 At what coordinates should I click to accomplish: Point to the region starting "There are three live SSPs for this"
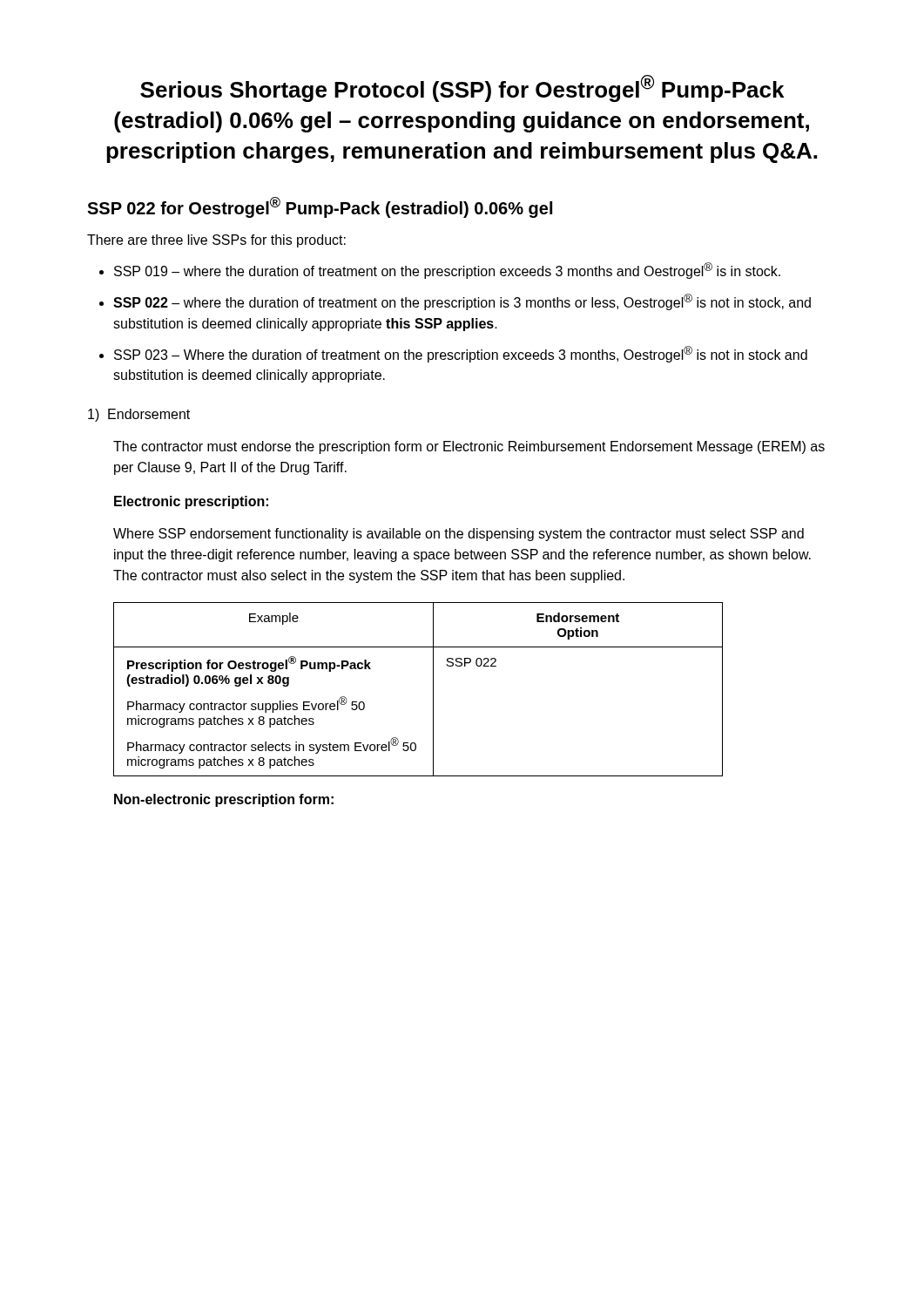pyautogui.click(x=216, y=241)
